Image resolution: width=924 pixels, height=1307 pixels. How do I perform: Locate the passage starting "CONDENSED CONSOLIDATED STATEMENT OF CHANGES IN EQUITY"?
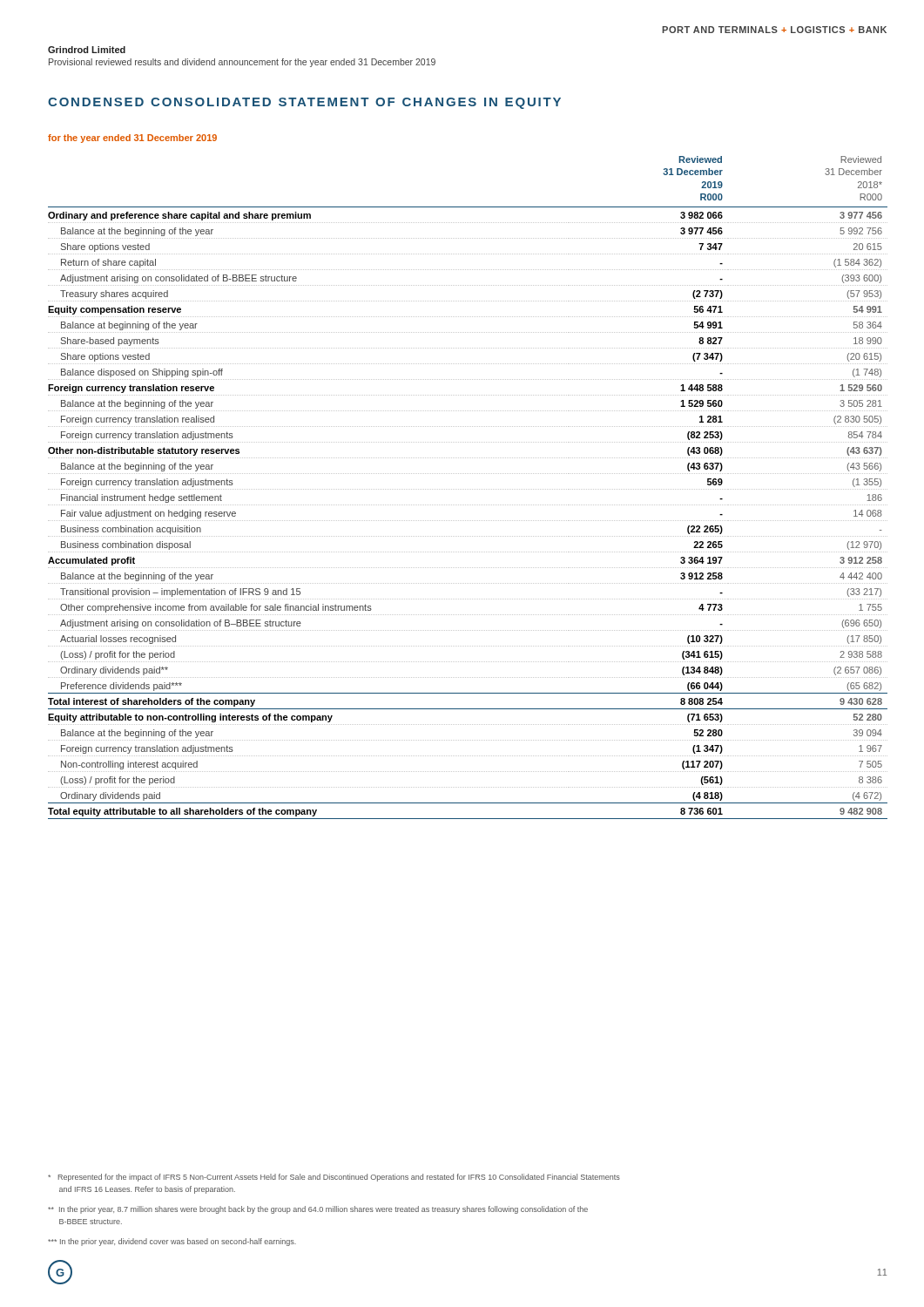point(305,101)
